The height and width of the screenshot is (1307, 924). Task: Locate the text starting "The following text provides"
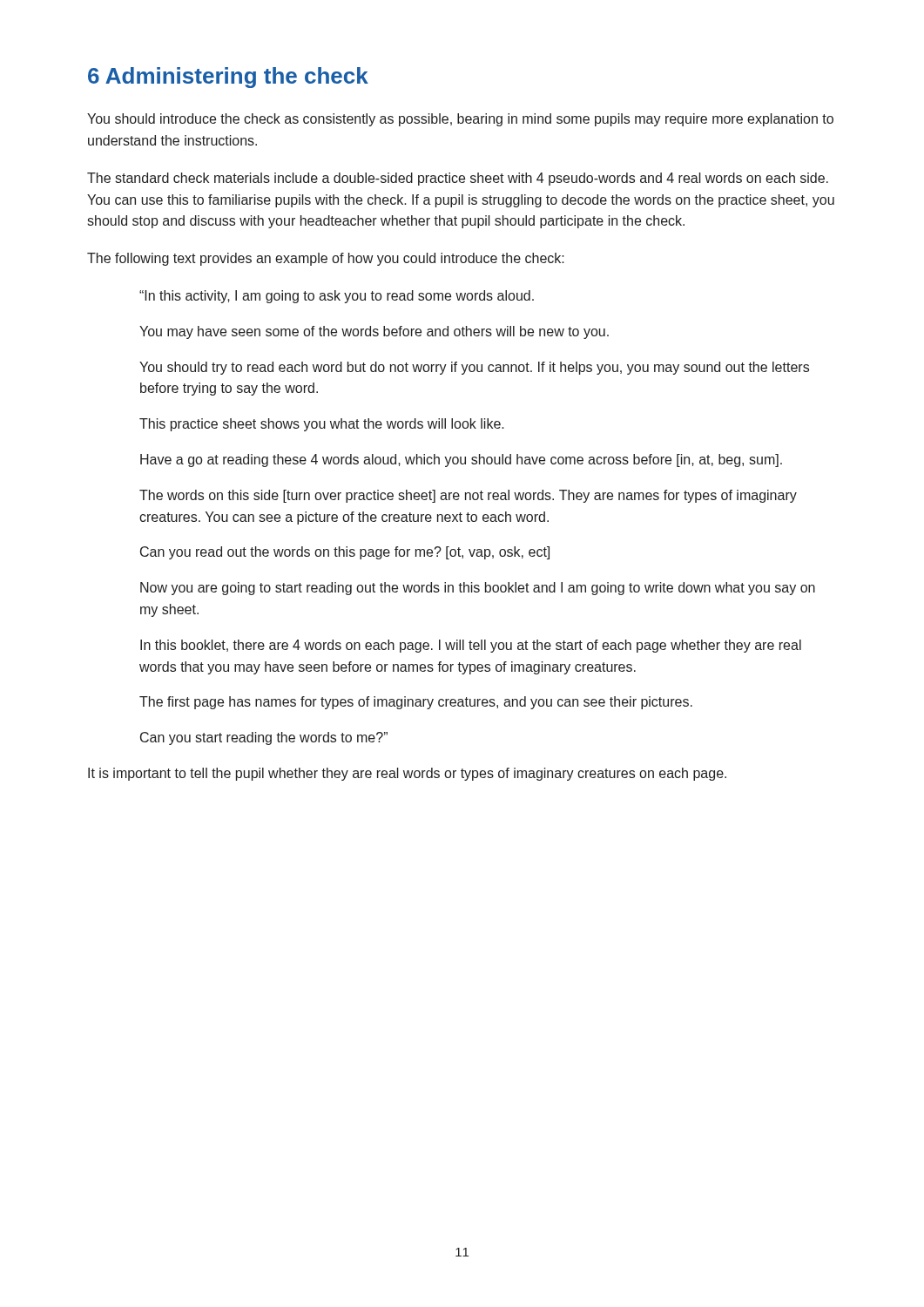(326, 258)
